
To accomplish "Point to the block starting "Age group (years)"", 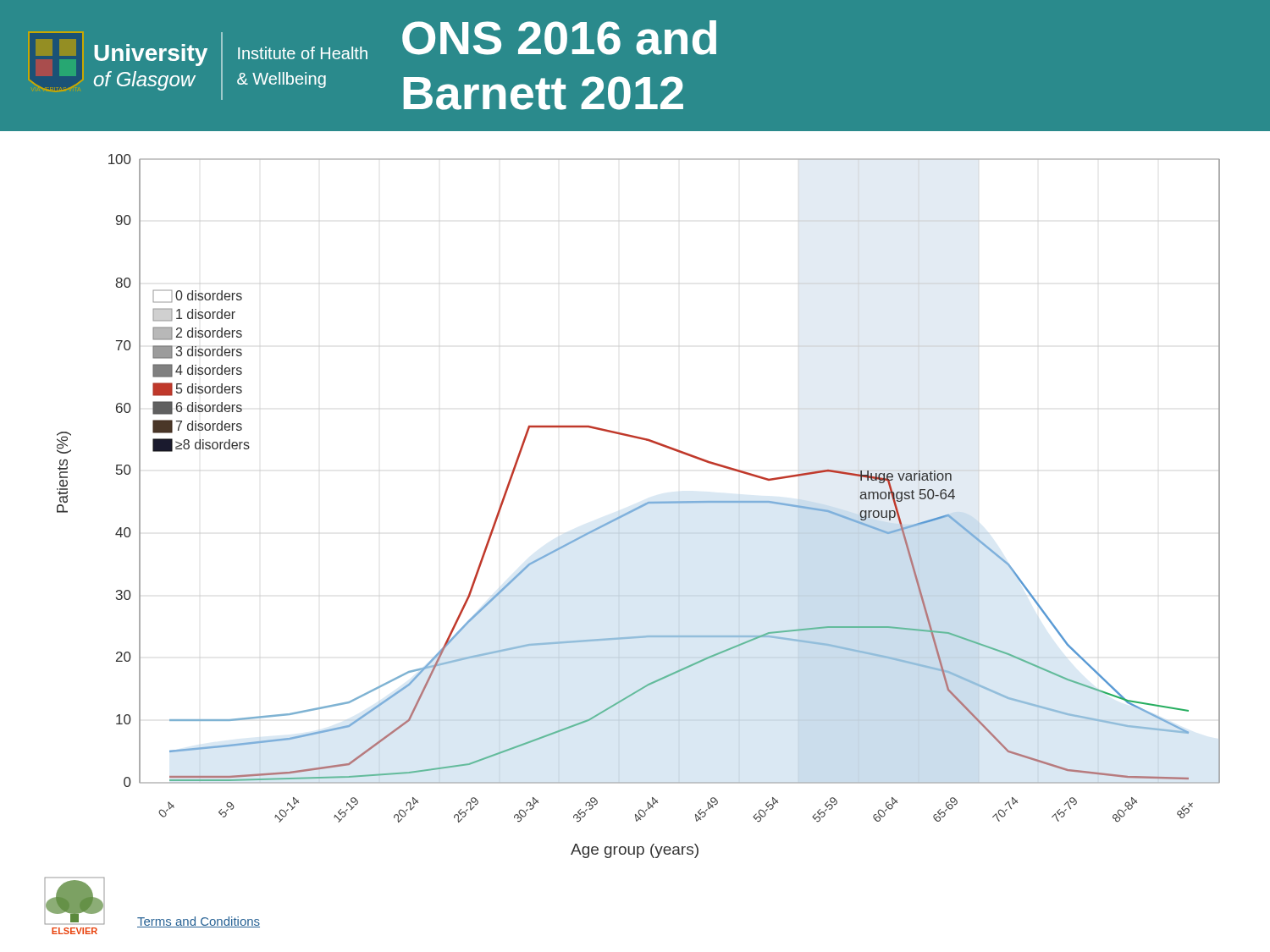I will point(635,849).
